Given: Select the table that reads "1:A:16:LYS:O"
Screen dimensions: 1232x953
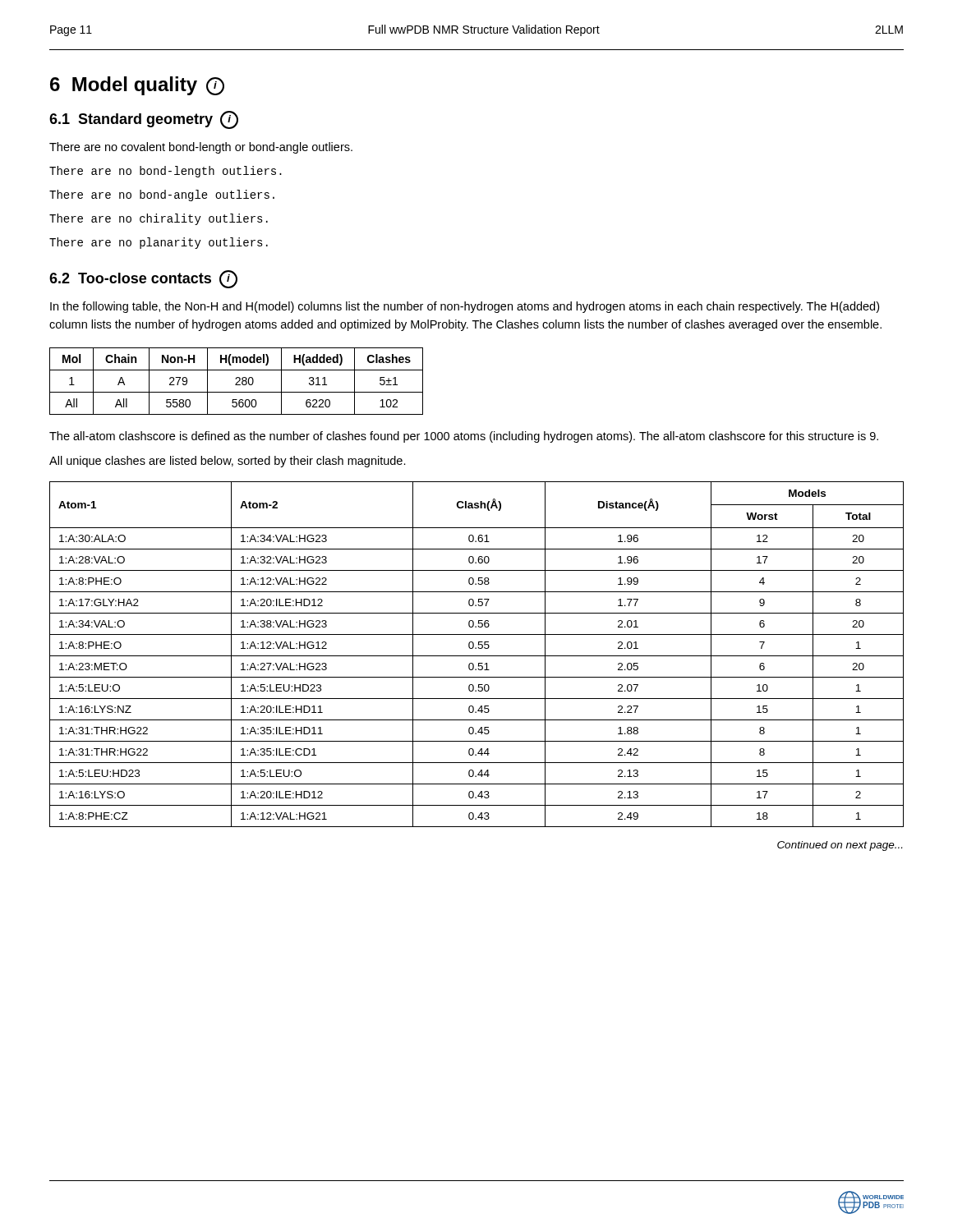Looking at the screenshot, I should pos(476,654).
